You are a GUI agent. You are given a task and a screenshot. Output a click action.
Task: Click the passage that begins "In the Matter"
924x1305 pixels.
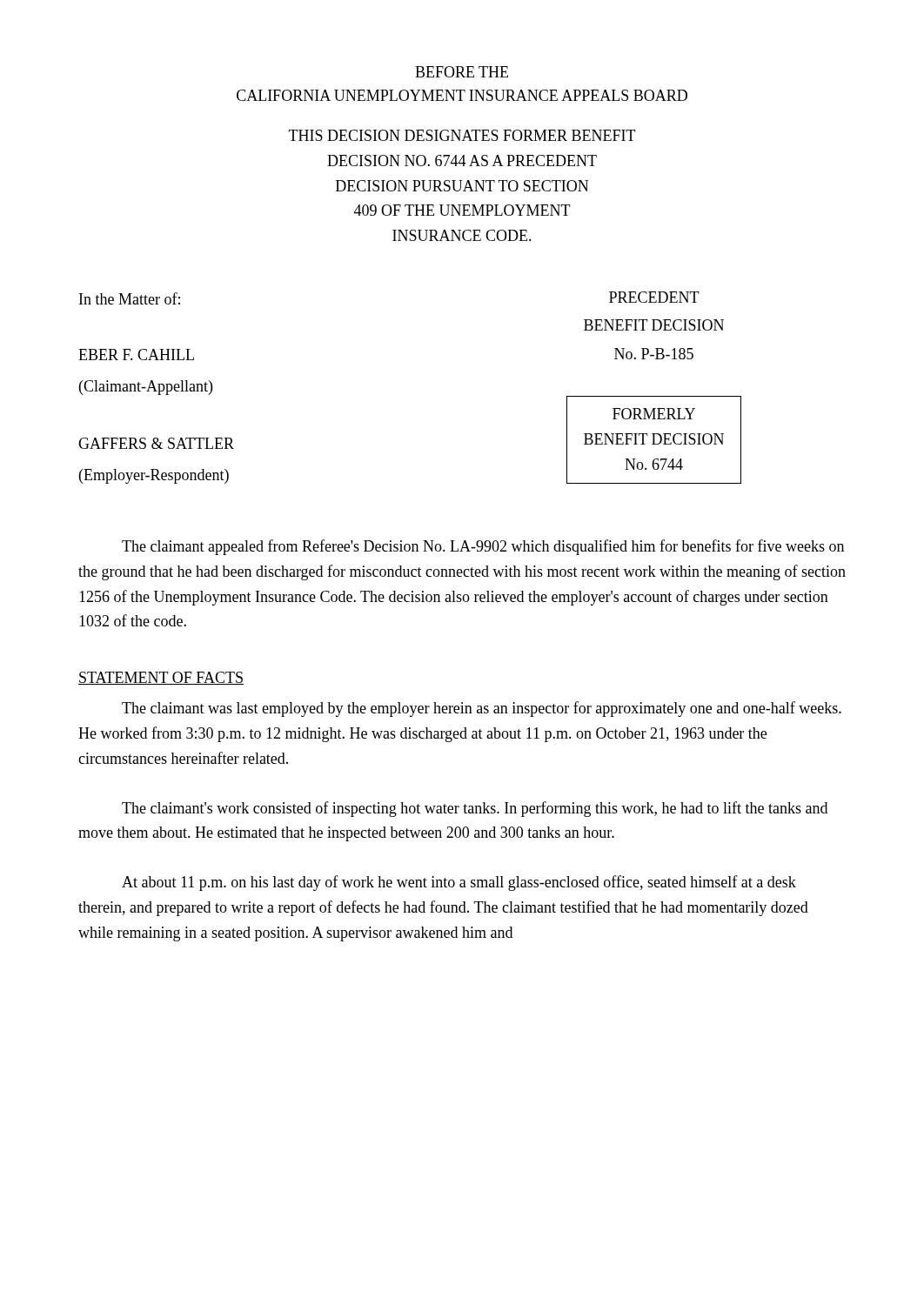coord(130,299)
